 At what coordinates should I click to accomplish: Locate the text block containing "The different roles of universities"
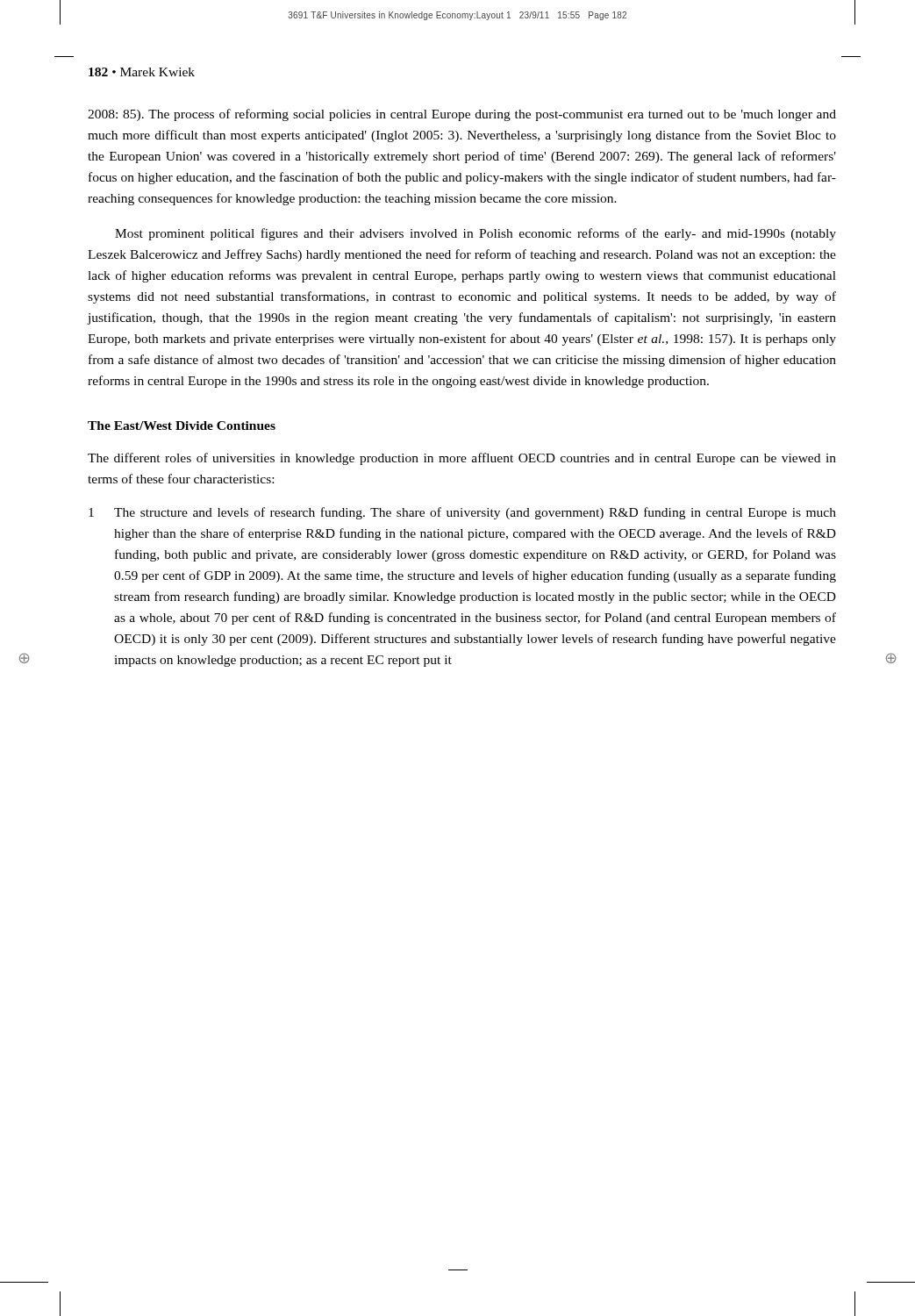[x=462, y=468]
